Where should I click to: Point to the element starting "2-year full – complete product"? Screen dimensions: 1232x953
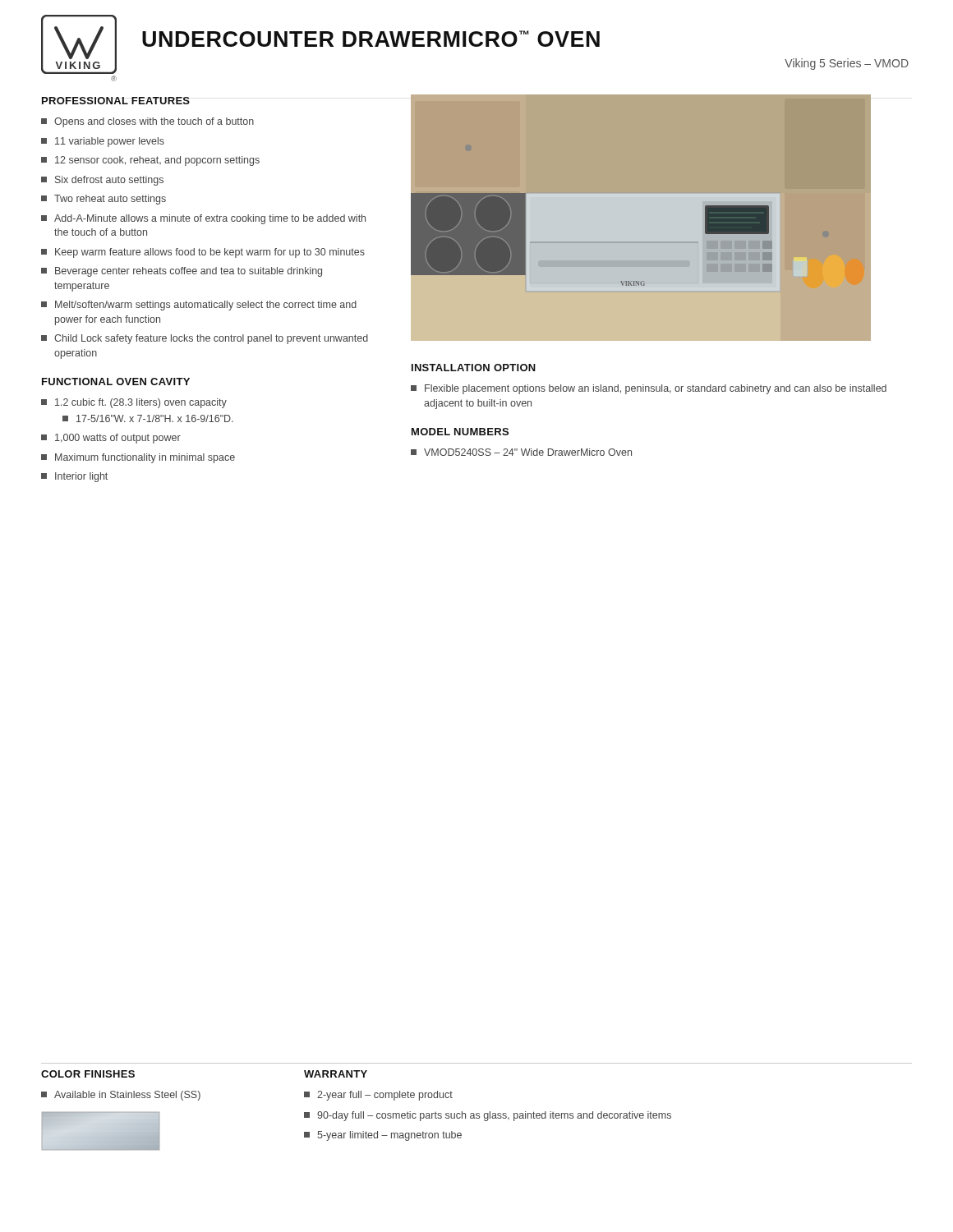tap(378, 1095)
